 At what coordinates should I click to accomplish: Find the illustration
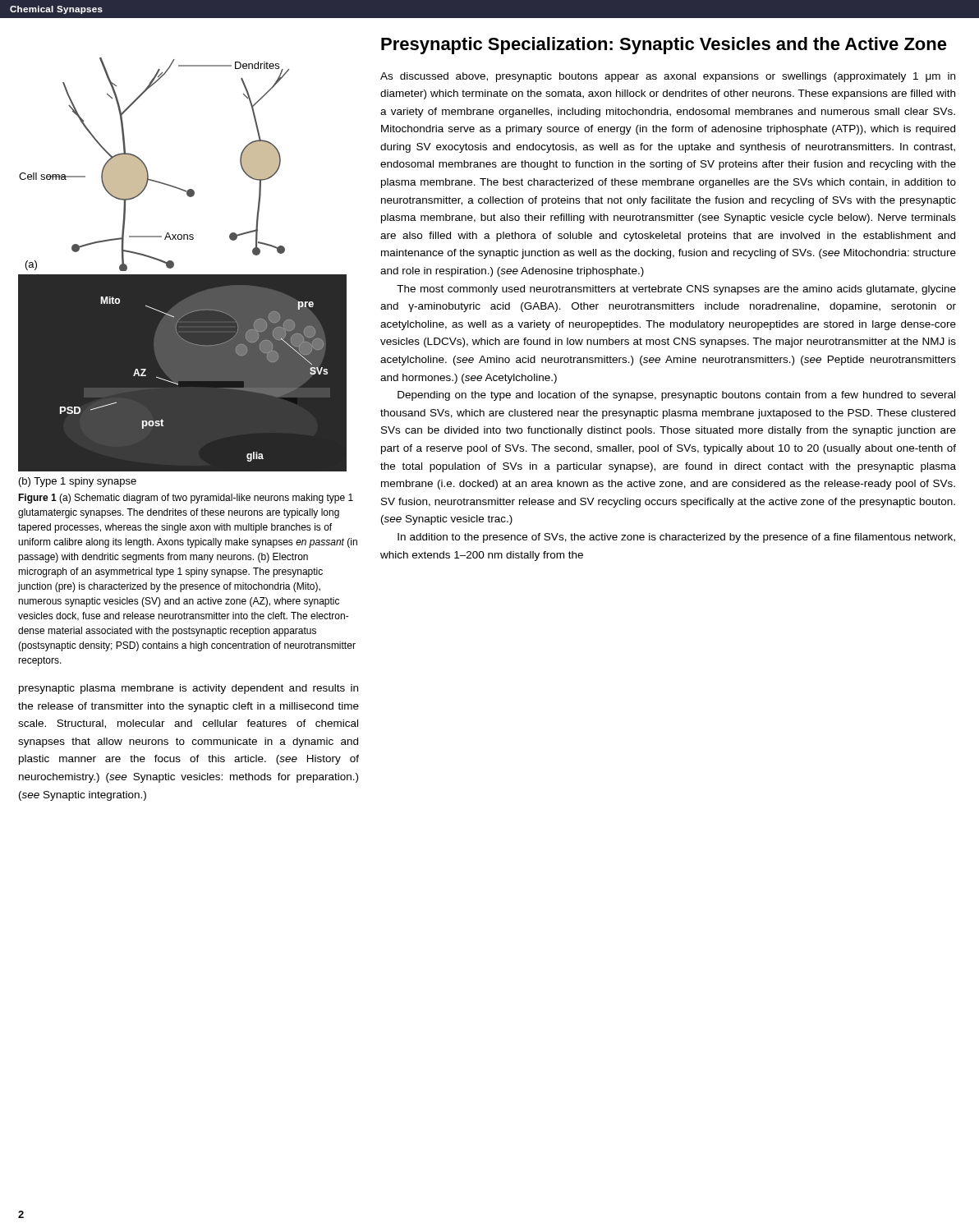point(182,152)
